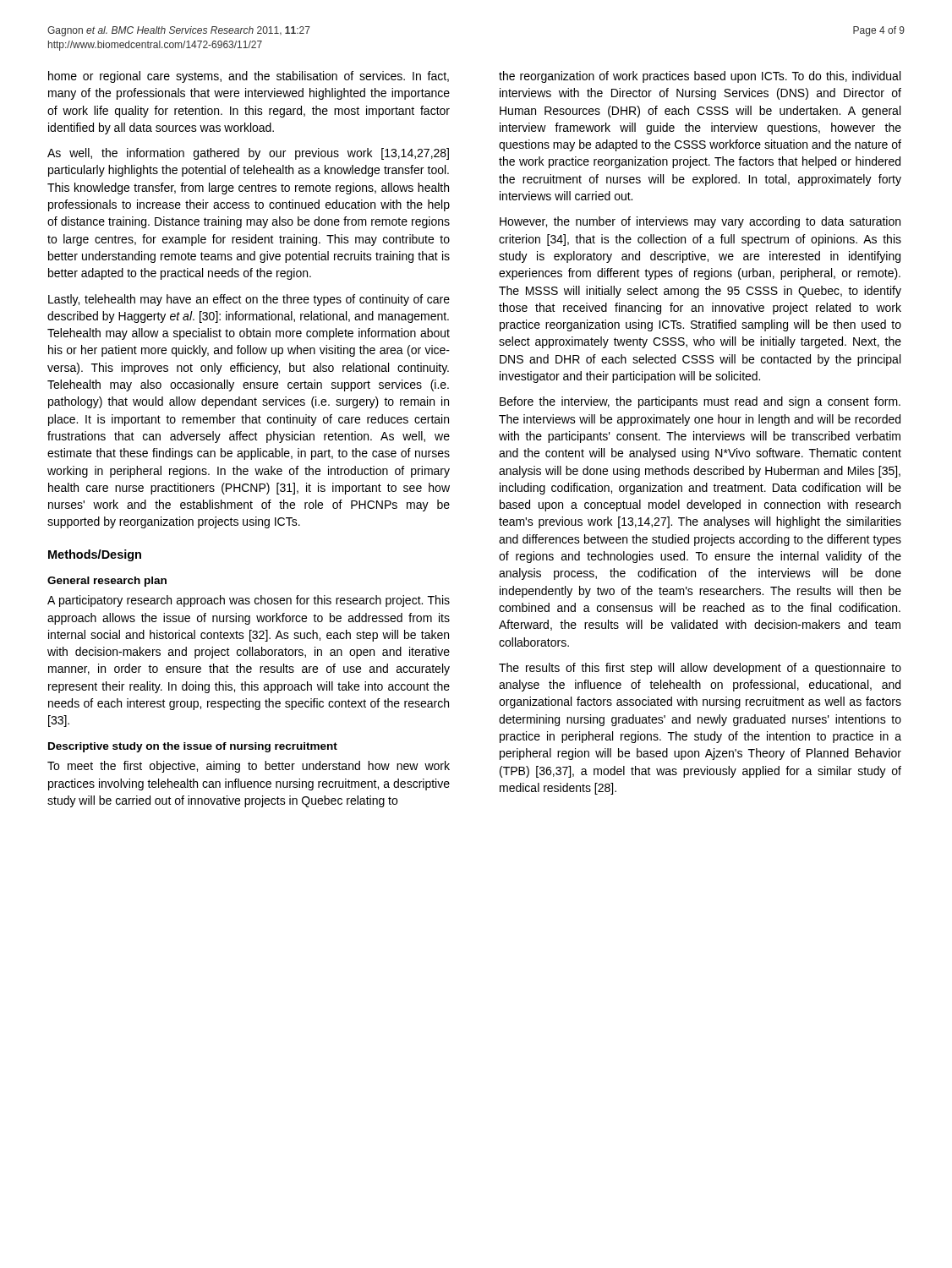The image size is (952, 1268).
Task: Locate the block of text that opens with "Before the interview, the participants must read"
Action: [700, 522]
